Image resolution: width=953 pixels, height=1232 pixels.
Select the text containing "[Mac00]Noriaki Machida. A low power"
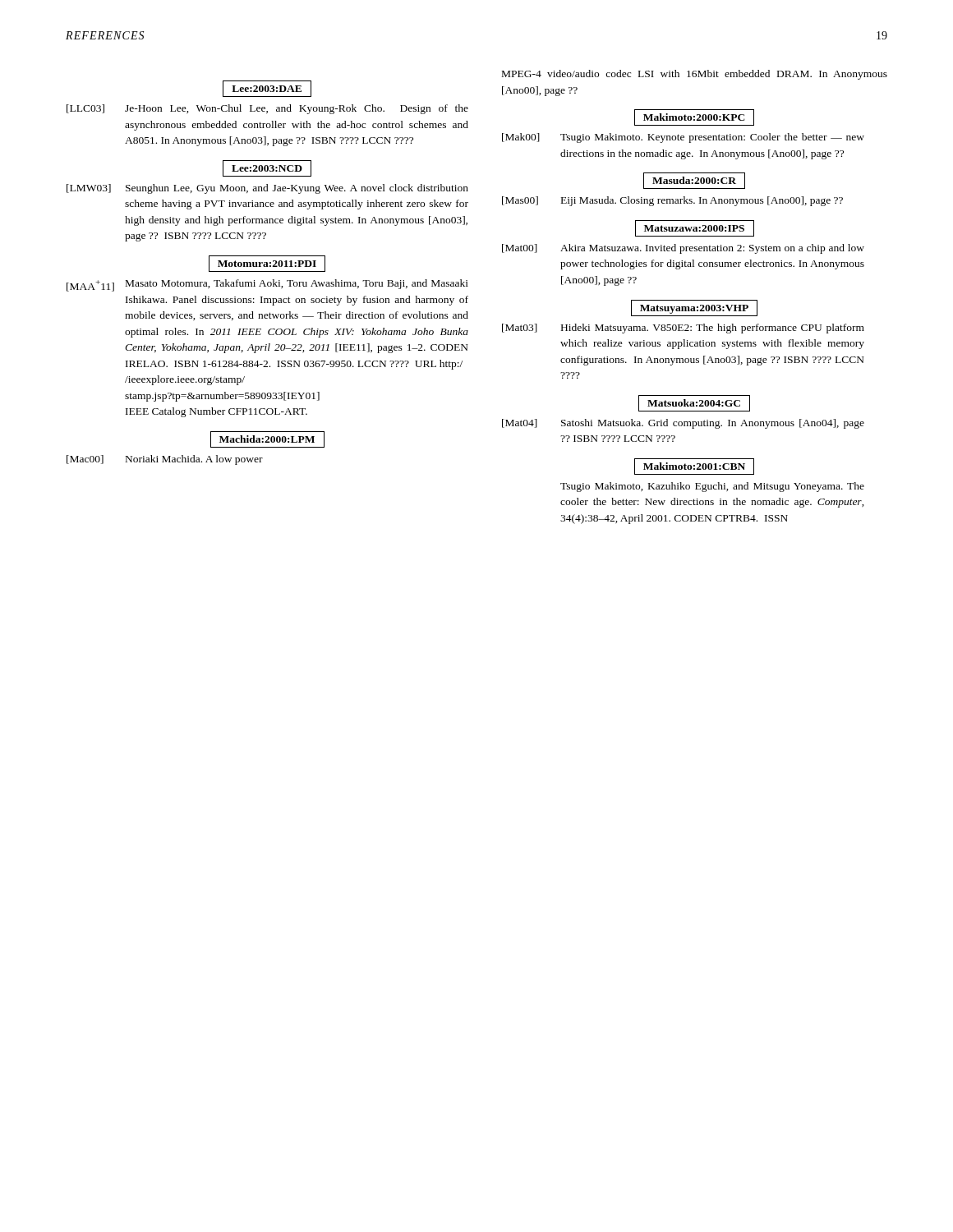(267, 459)
